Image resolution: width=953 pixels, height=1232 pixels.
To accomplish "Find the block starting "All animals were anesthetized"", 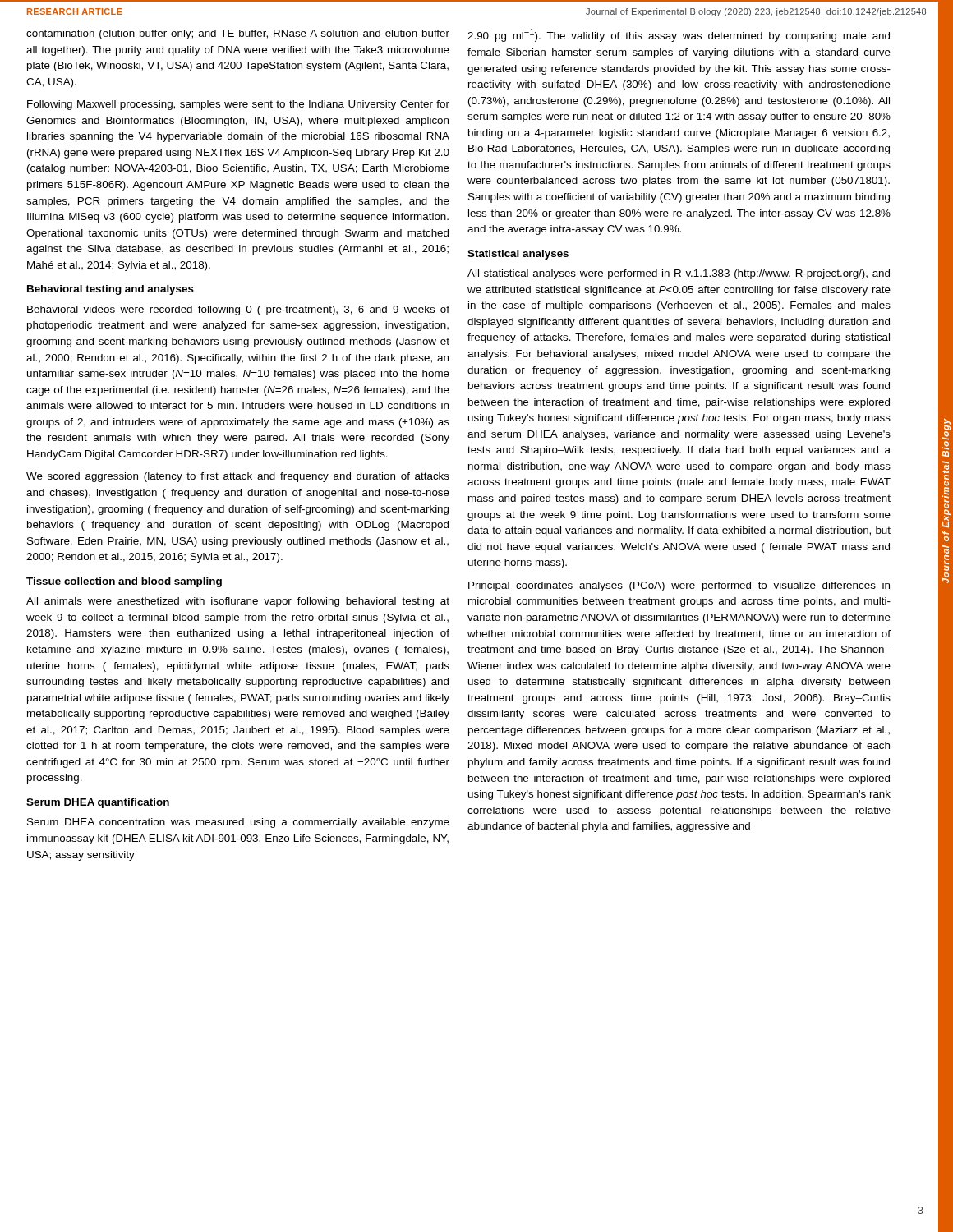I will click(x=238, y=690).
